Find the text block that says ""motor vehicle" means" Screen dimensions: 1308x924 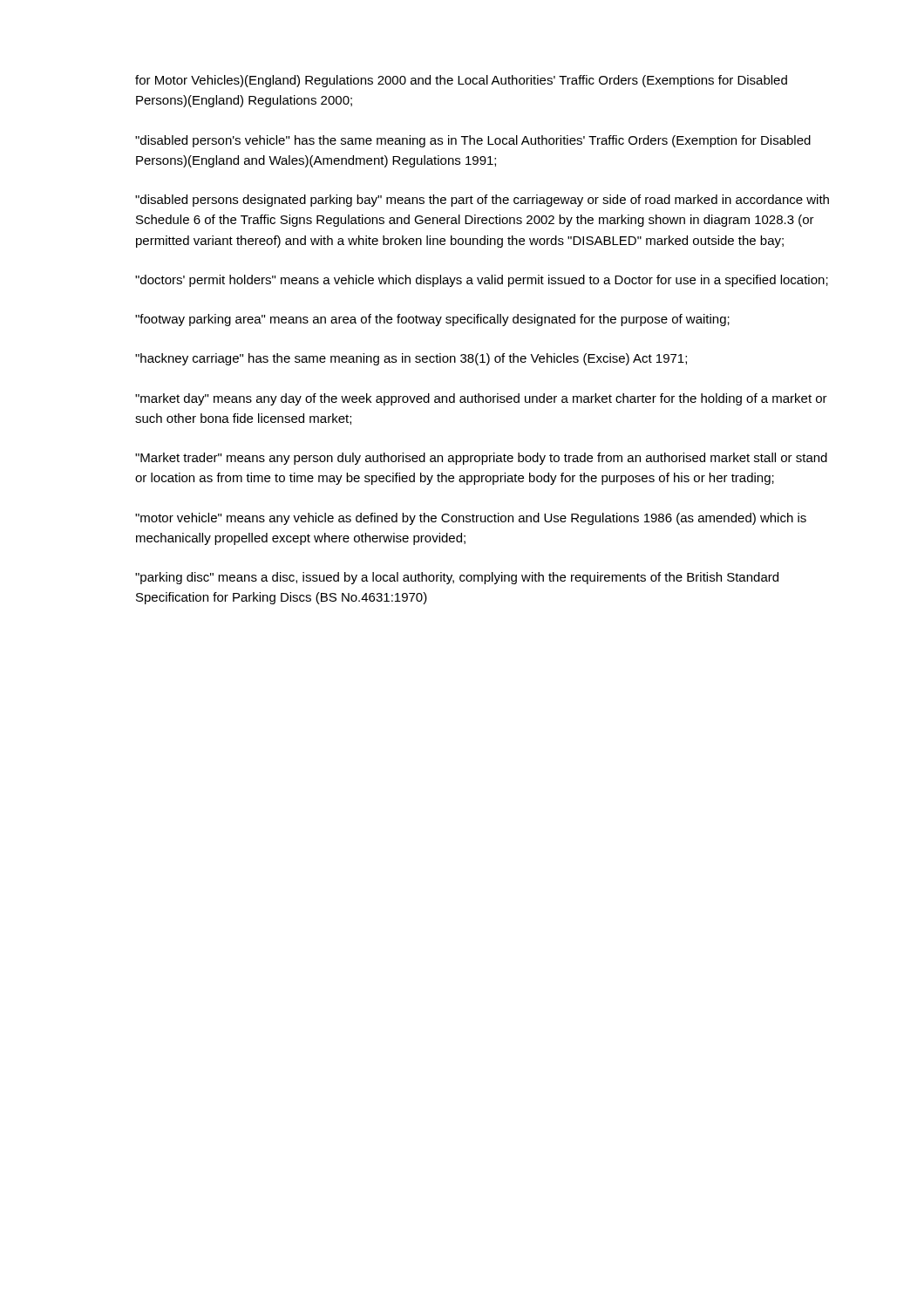pos(471,527)
